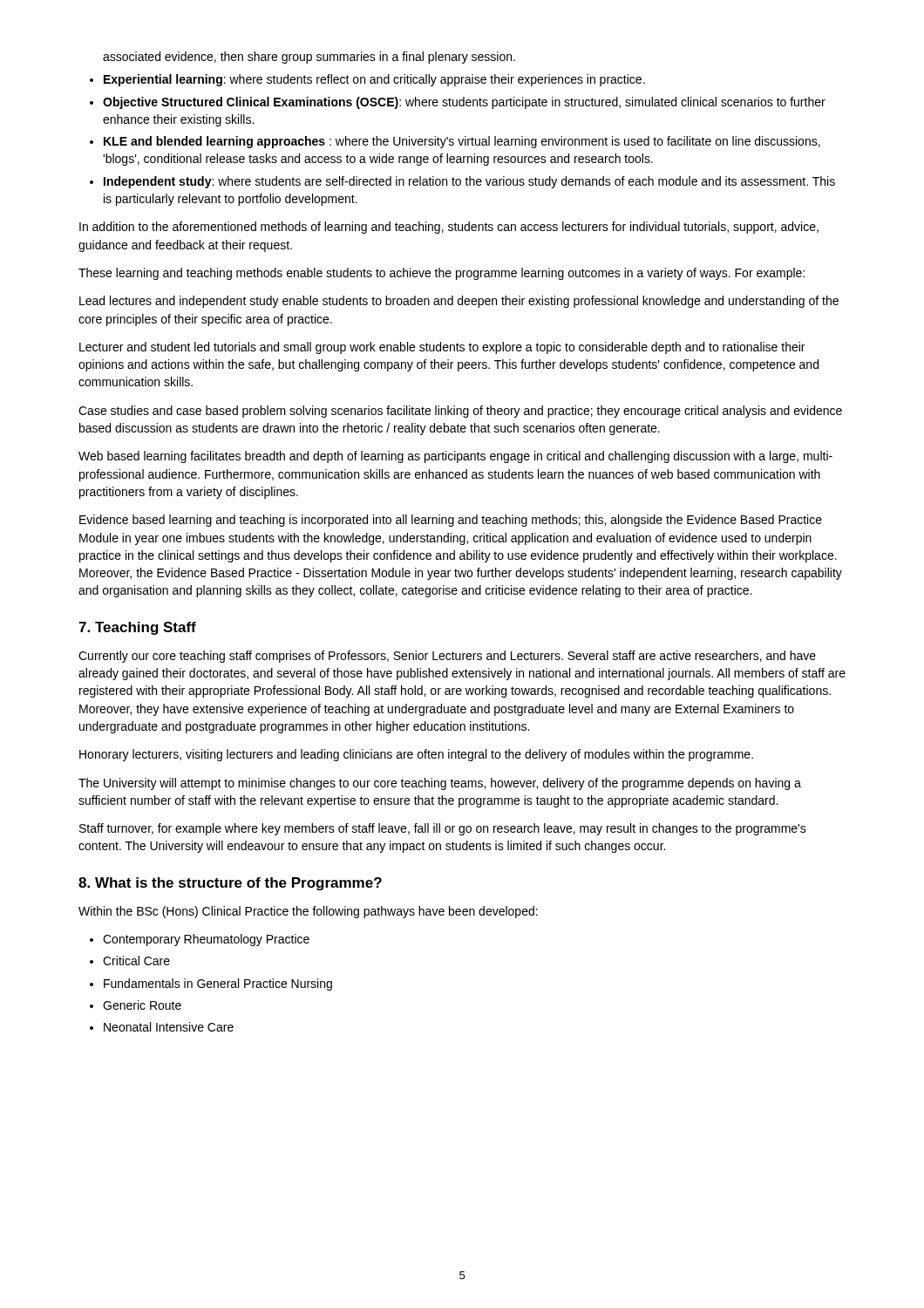Click on the text block containing "Within the BSc (Hons) Clinical Practice the following"
924x1308 pixels.
pyautogui.click(x=462, y=911)
